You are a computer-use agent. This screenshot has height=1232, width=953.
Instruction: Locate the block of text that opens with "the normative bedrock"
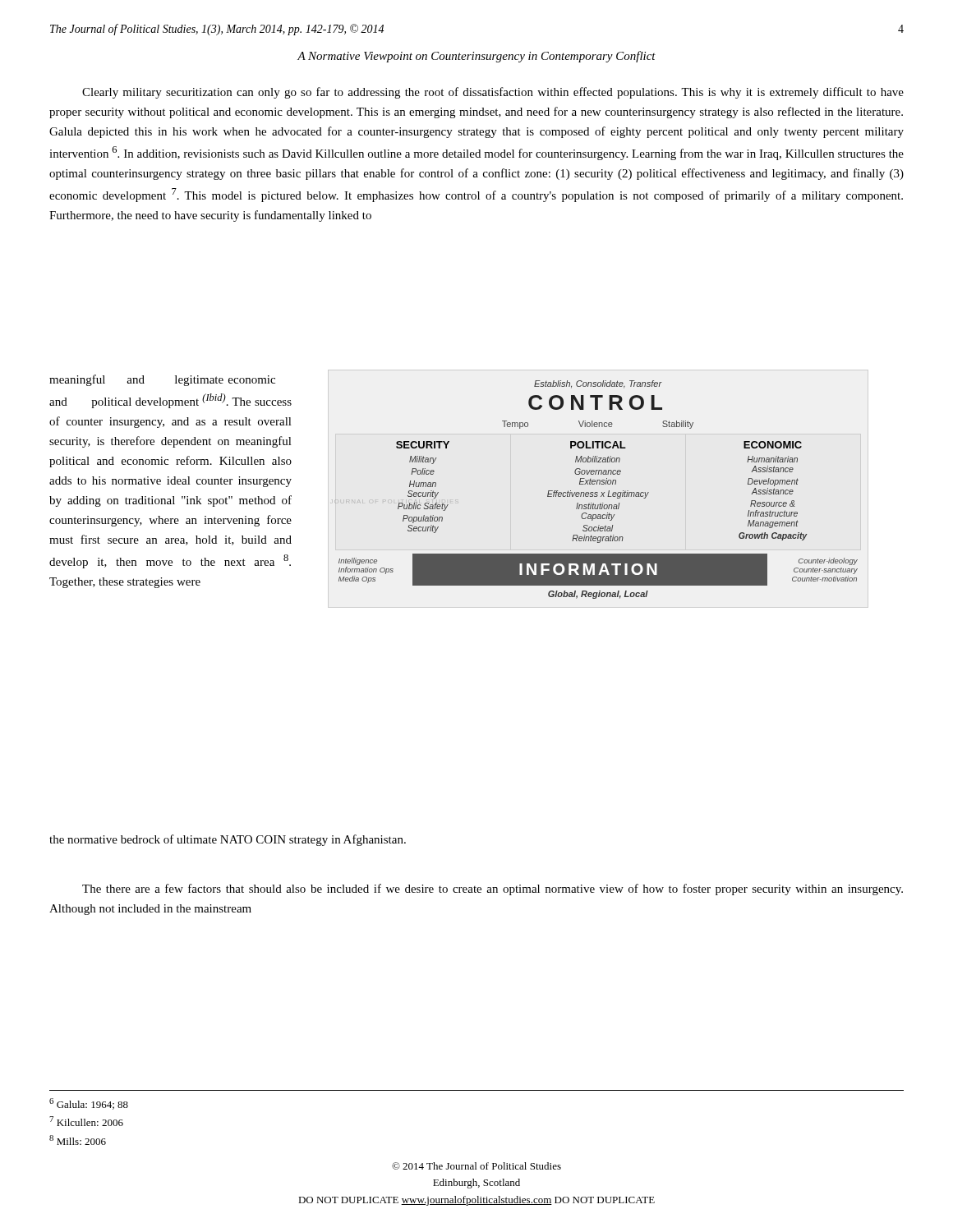228,839
